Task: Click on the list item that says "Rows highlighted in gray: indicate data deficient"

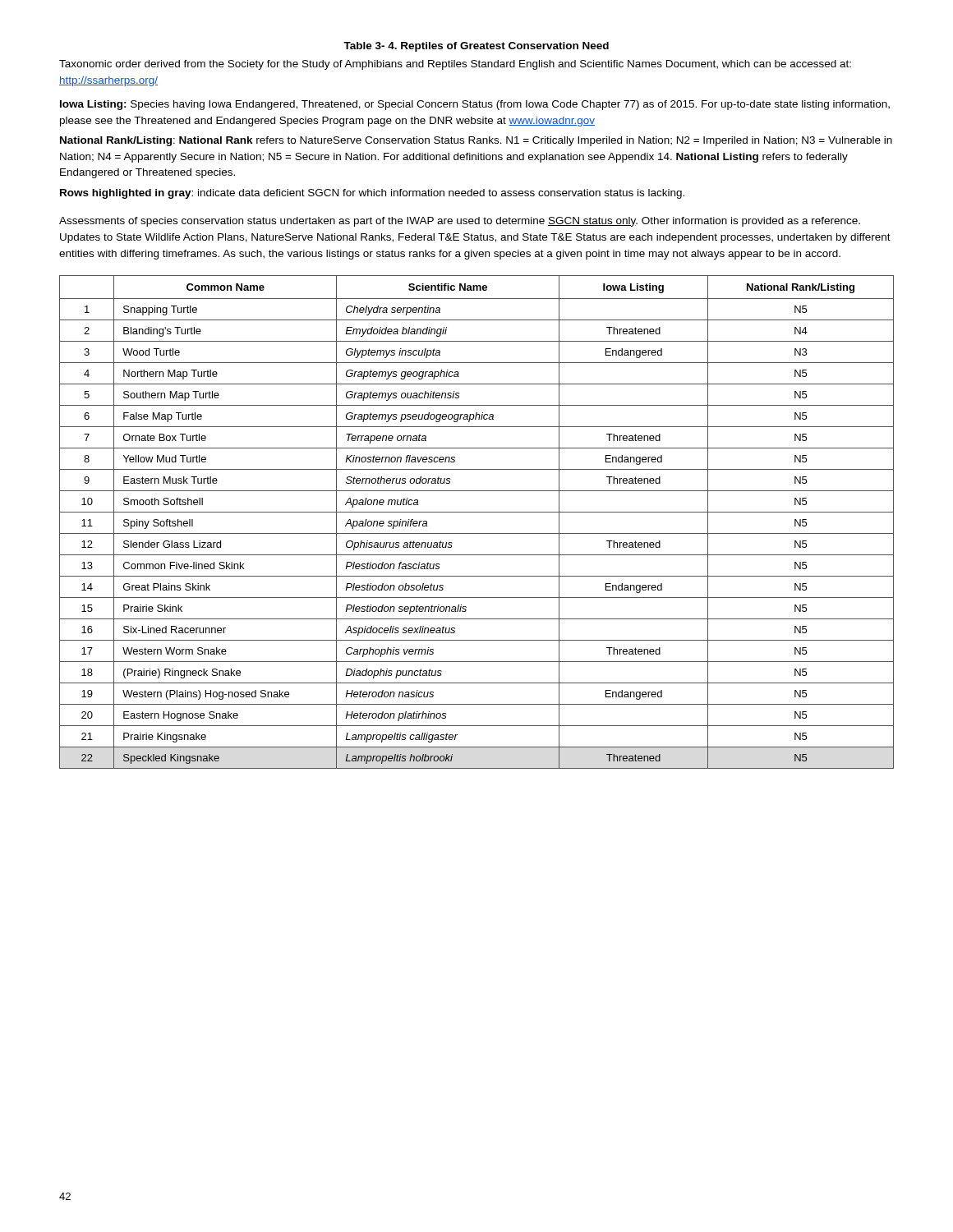Action: [372, 193]
